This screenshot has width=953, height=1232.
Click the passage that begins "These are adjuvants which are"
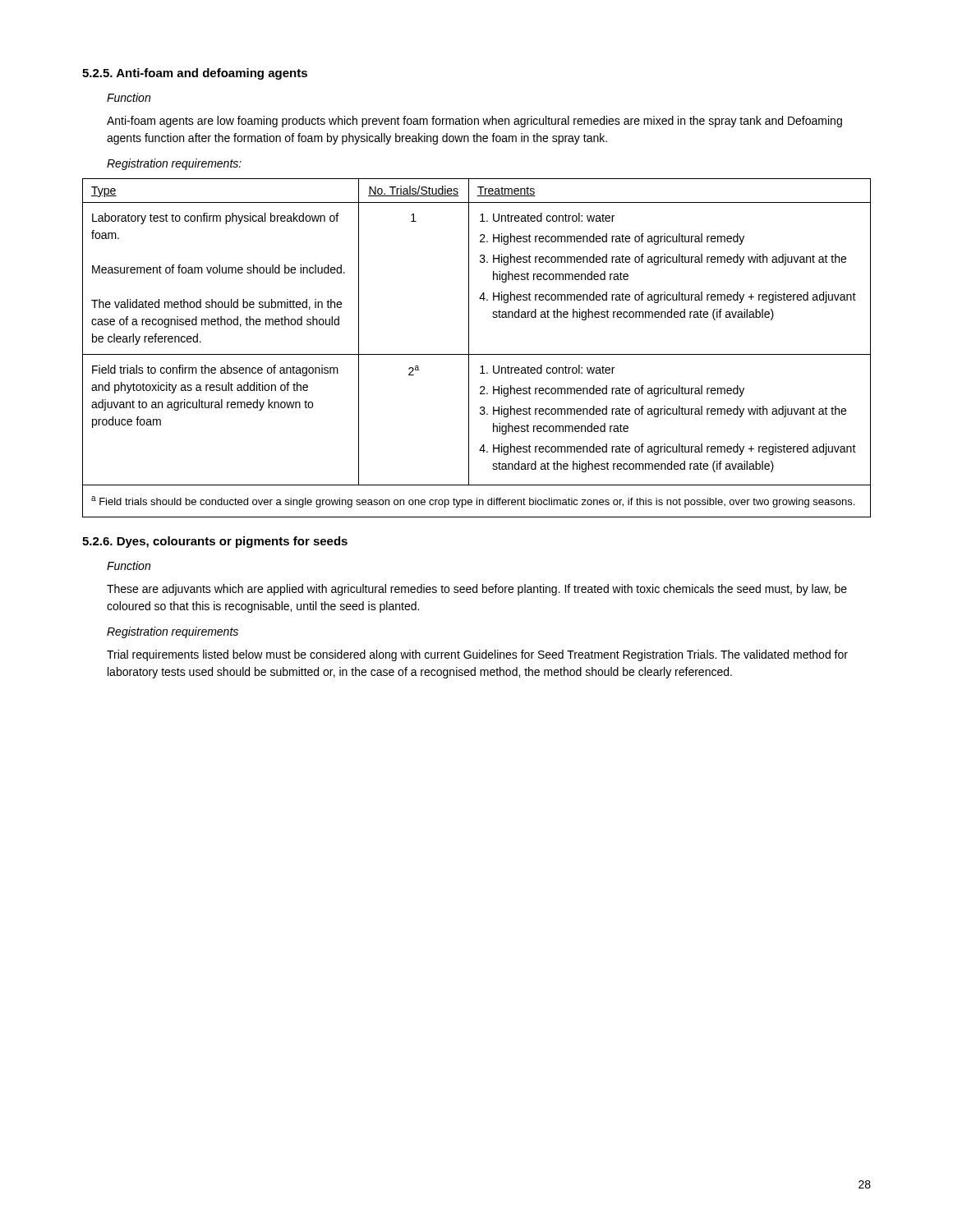coord(477,597)
